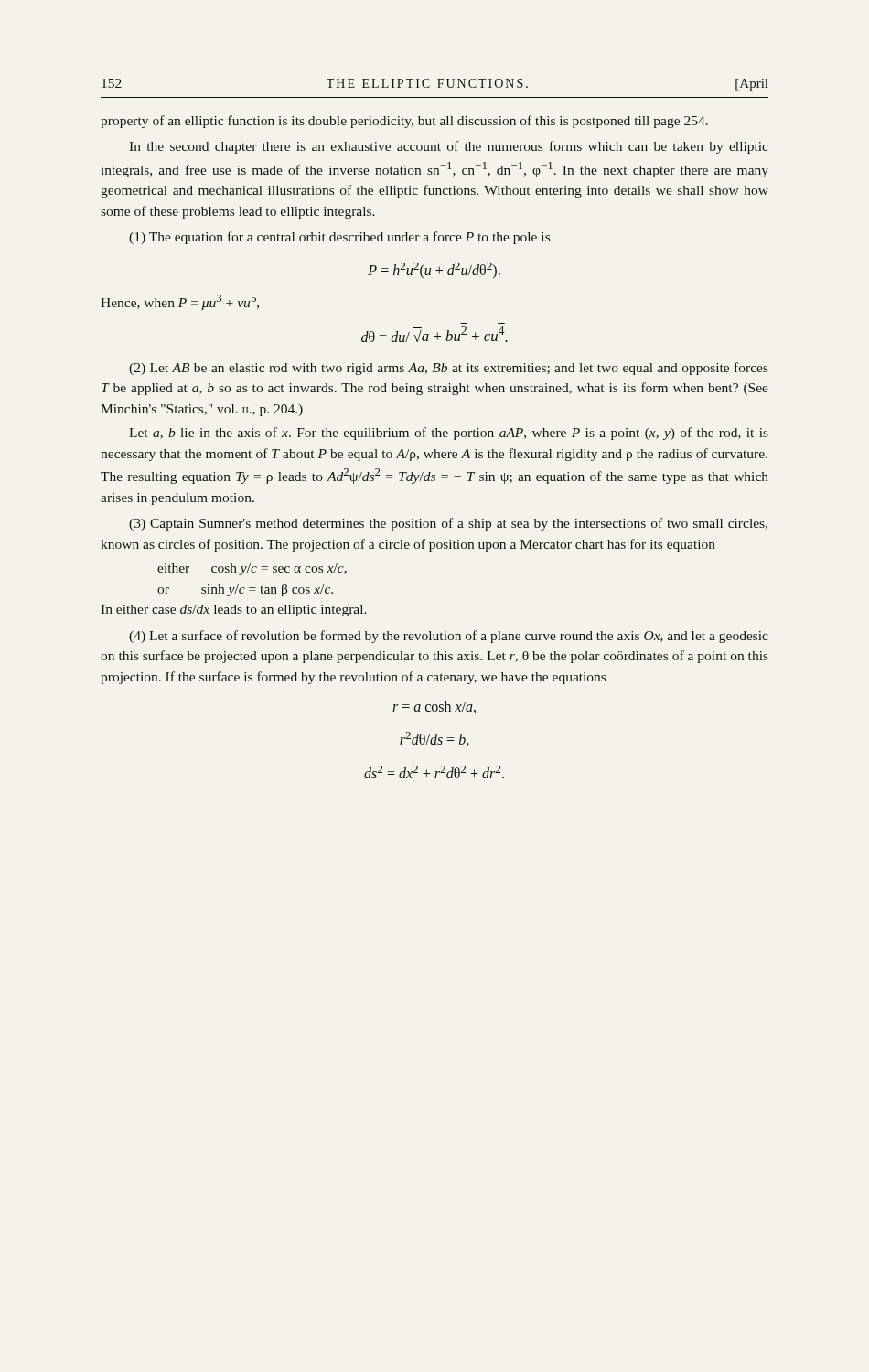Point to the text starting "ds2 = dx2 + r2dθ2 + dr2."

(x=434, y=771)
